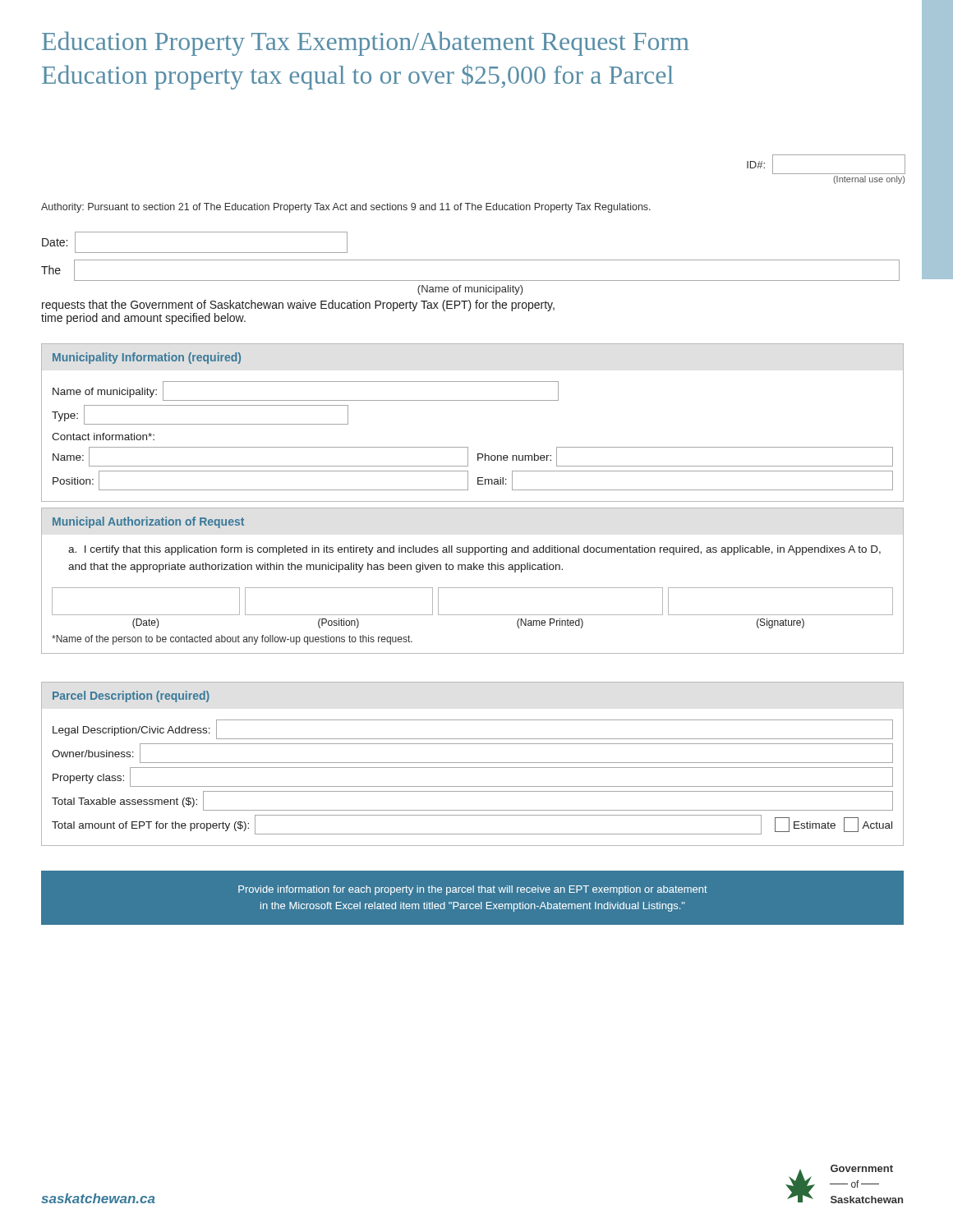Click on the text block starting "(Date) (Position) (Name Printed) (Signature)"

coord(472,622)
